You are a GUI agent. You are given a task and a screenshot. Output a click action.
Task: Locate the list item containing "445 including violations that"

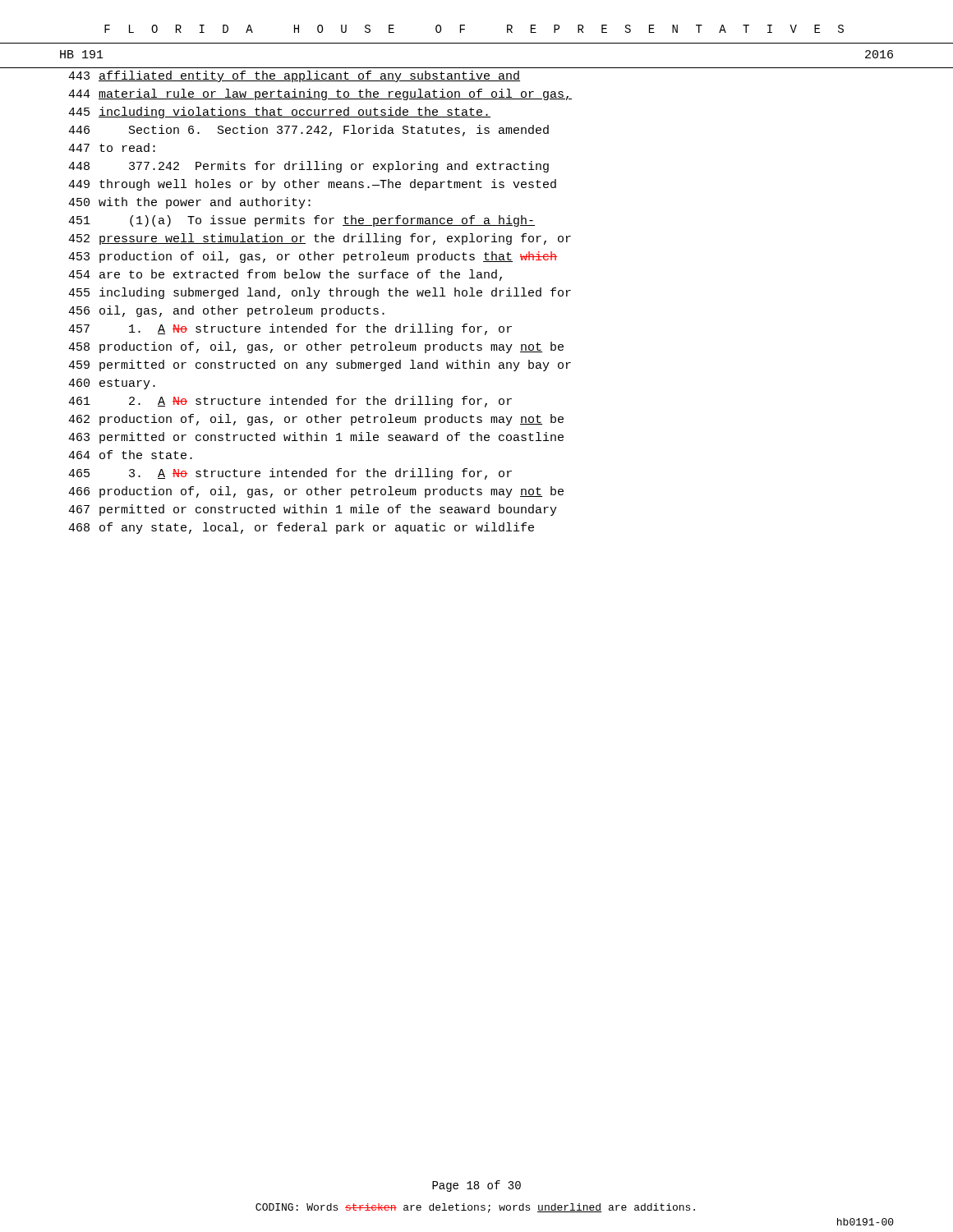[x=476, y=113]
